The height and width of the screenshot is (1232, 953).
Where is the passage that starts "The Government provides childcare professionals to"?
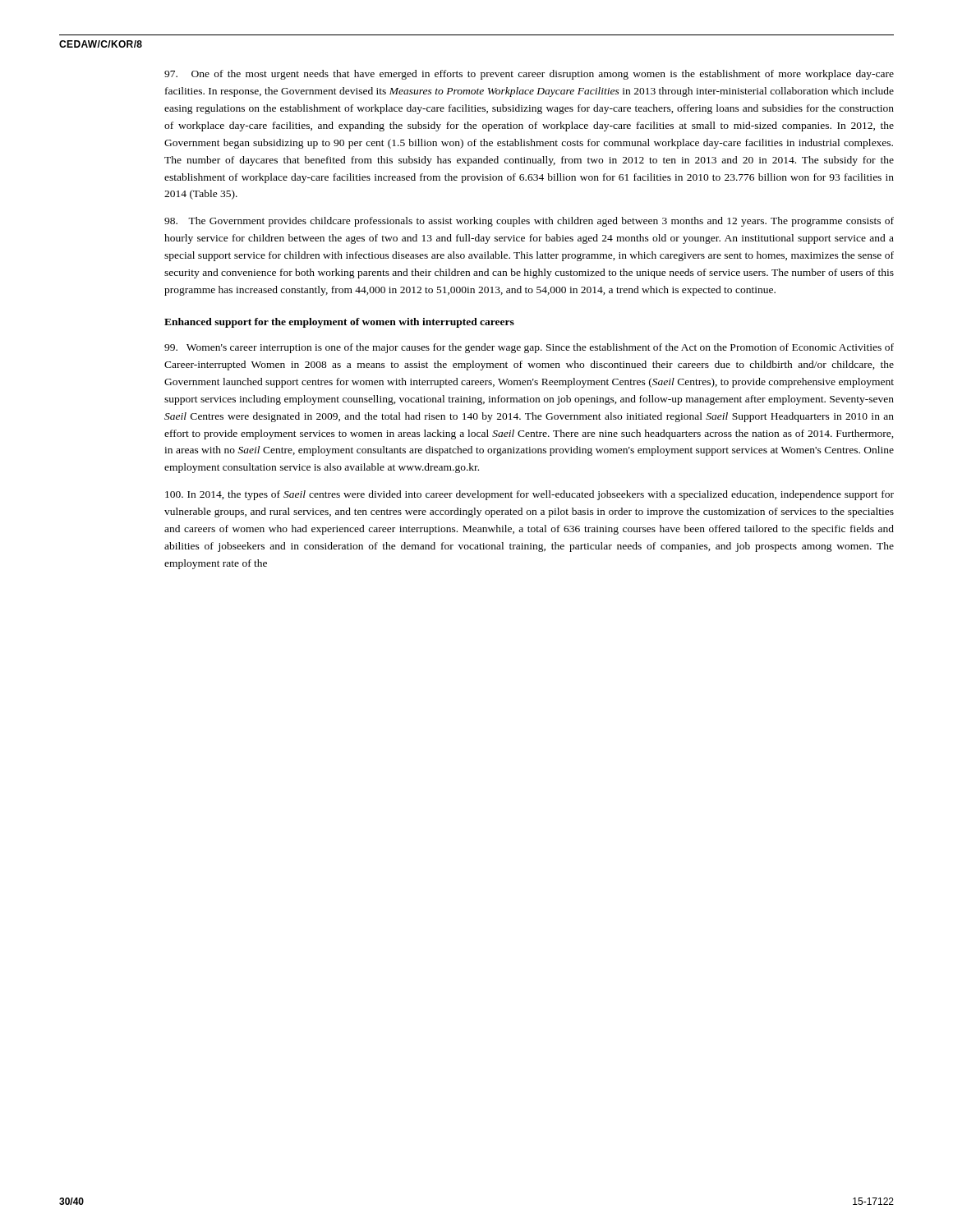[529, 255]
